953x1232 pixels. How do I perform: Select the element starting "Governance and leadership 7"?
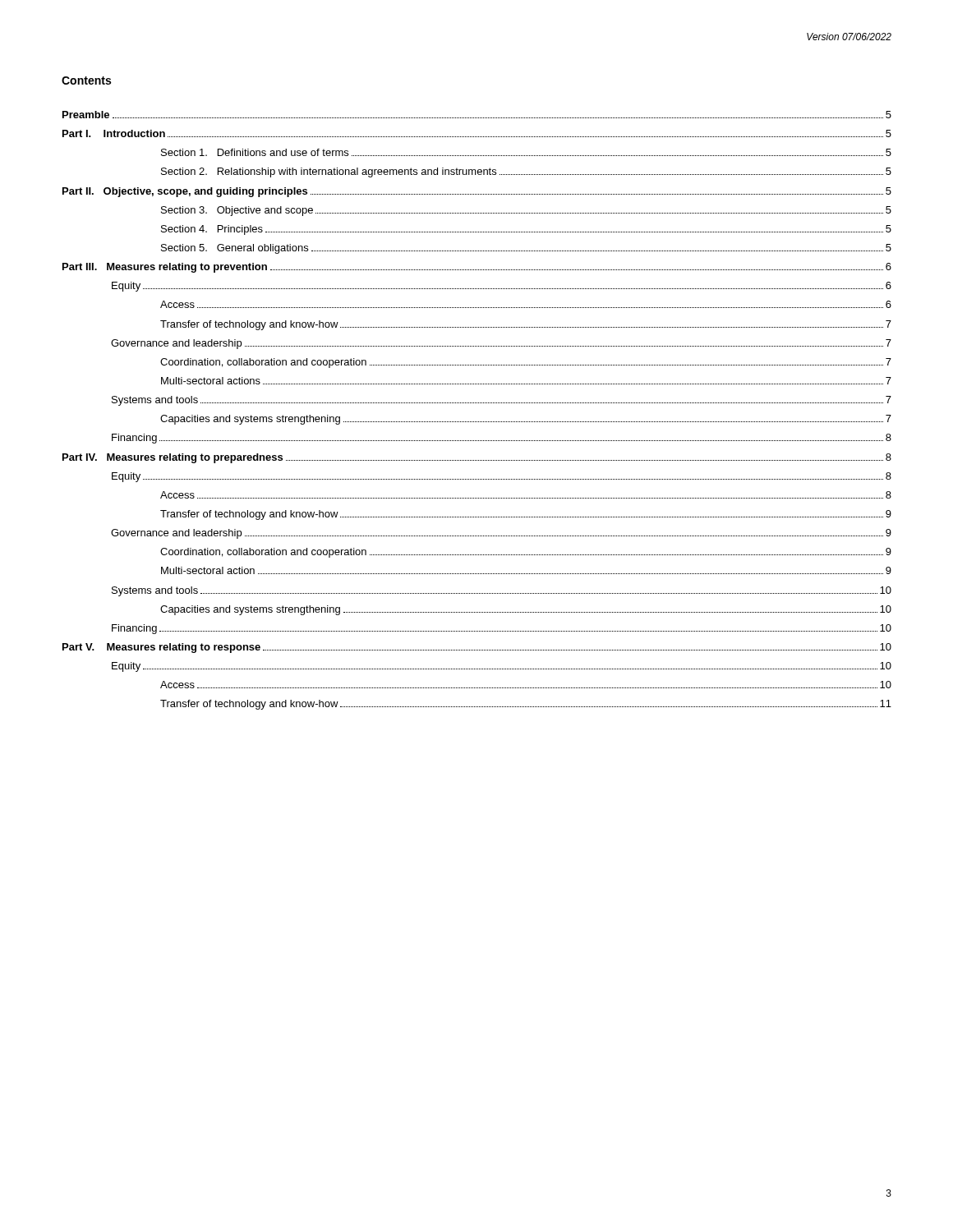point(501,343)
